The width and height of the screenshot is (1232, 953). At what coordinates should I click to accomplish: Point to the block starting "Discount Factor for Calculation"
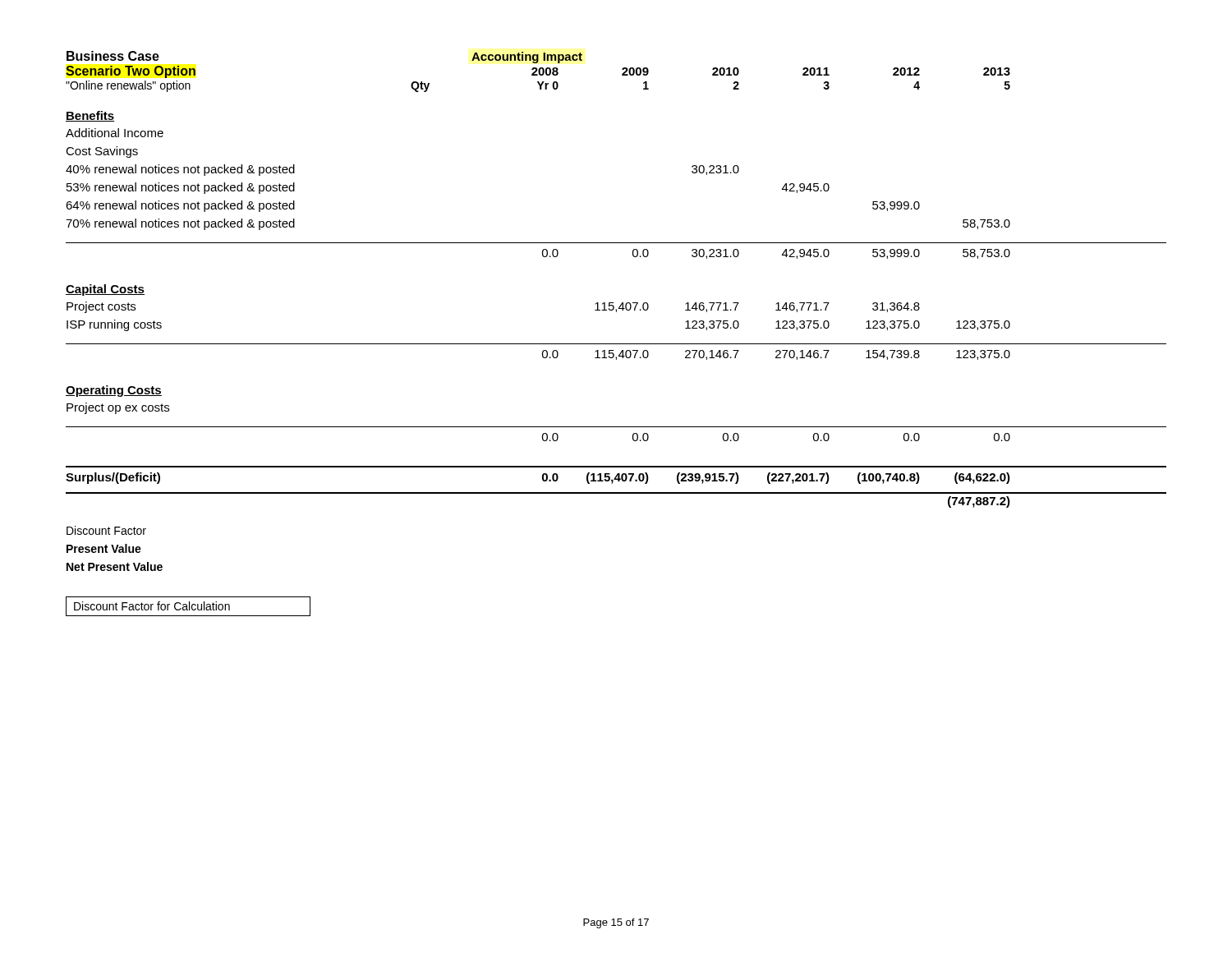pos(188,606)
